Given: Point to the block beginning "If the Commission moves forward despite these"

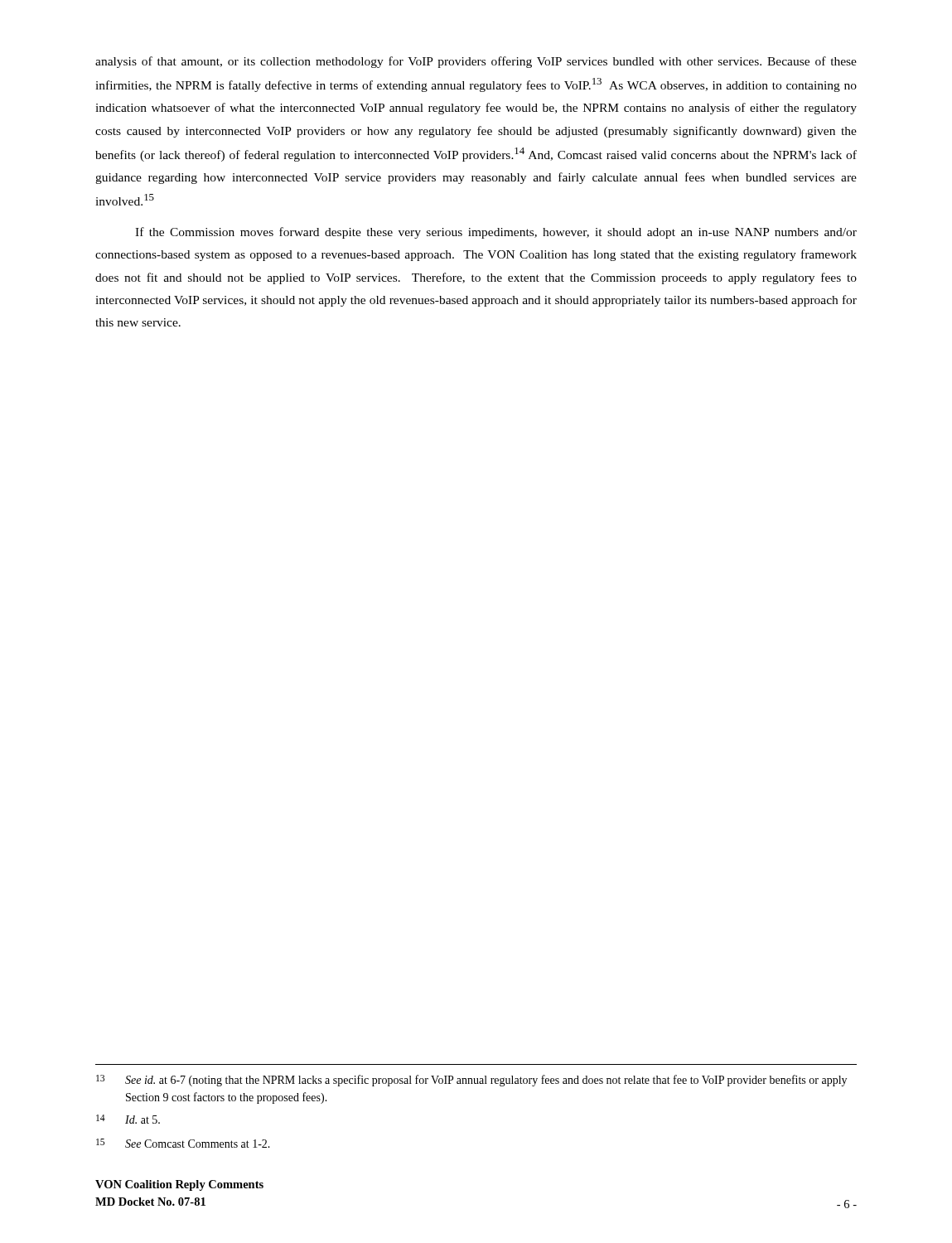Looking at the screenshot, I should pyautogui.click(x=476, y=277).
